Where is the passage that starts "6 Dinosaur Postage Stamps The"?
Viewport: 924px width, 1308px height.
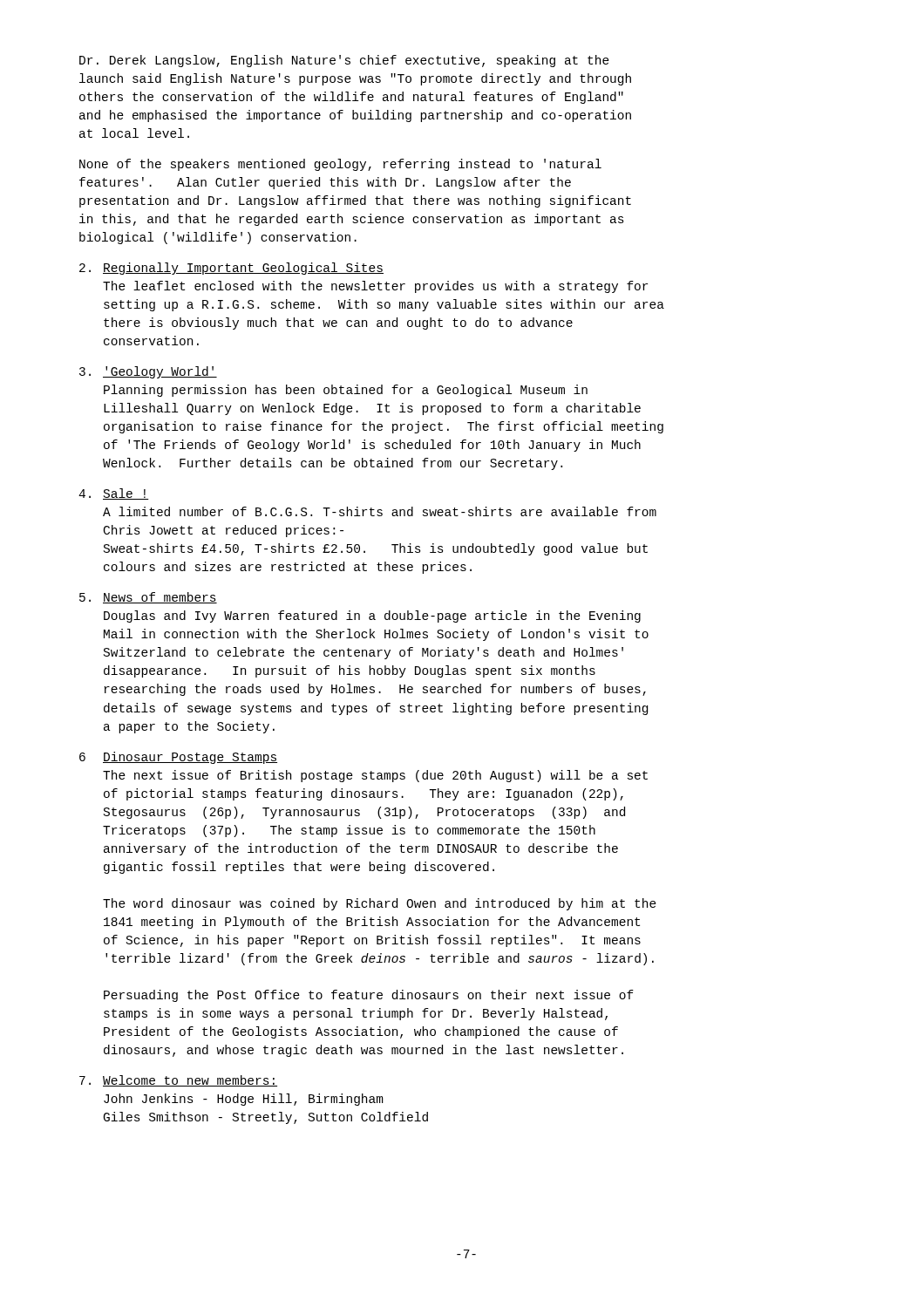pos(466,904)
